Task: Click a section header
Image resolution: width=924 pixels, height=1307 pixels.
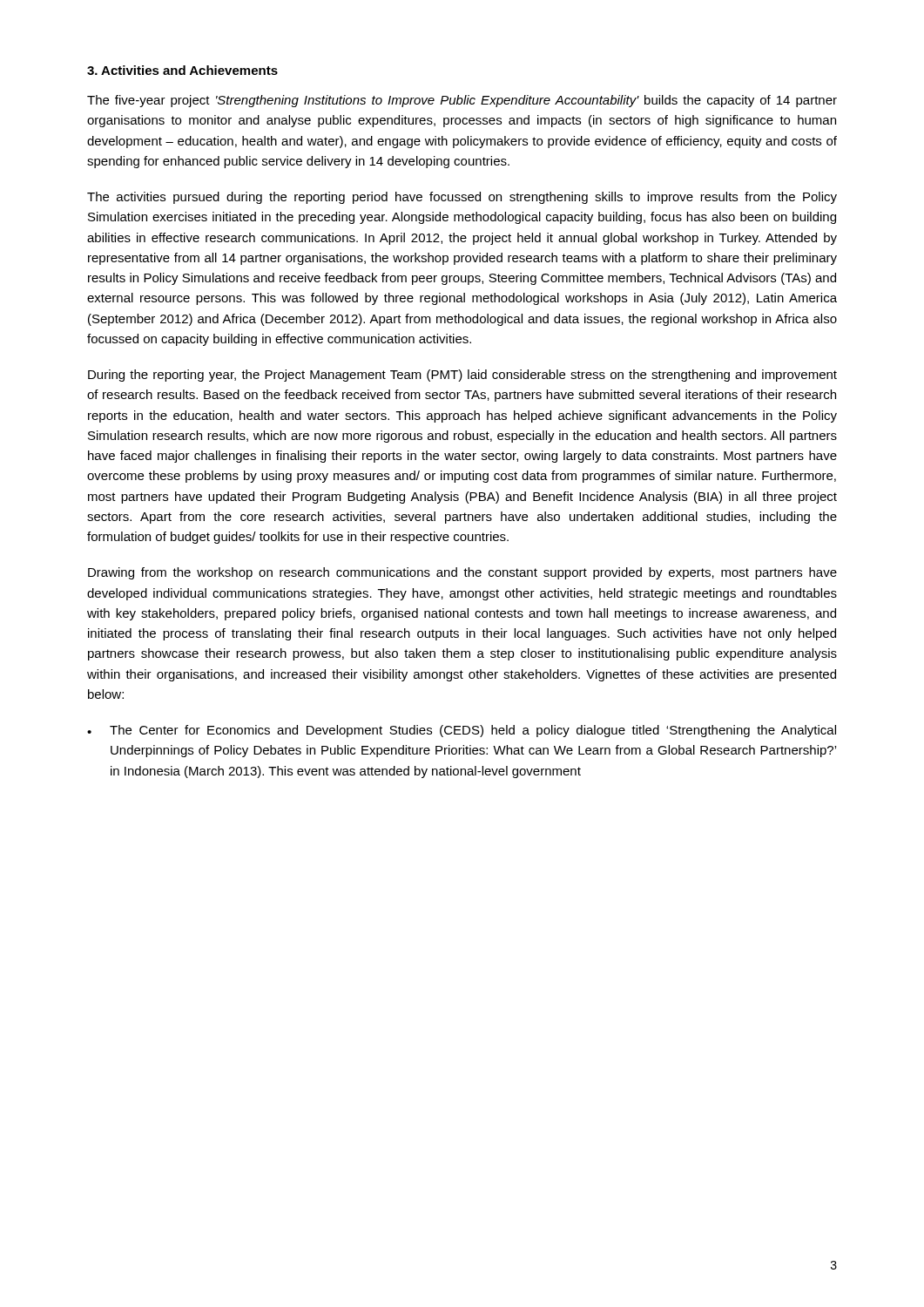Action: coord(182,70)
